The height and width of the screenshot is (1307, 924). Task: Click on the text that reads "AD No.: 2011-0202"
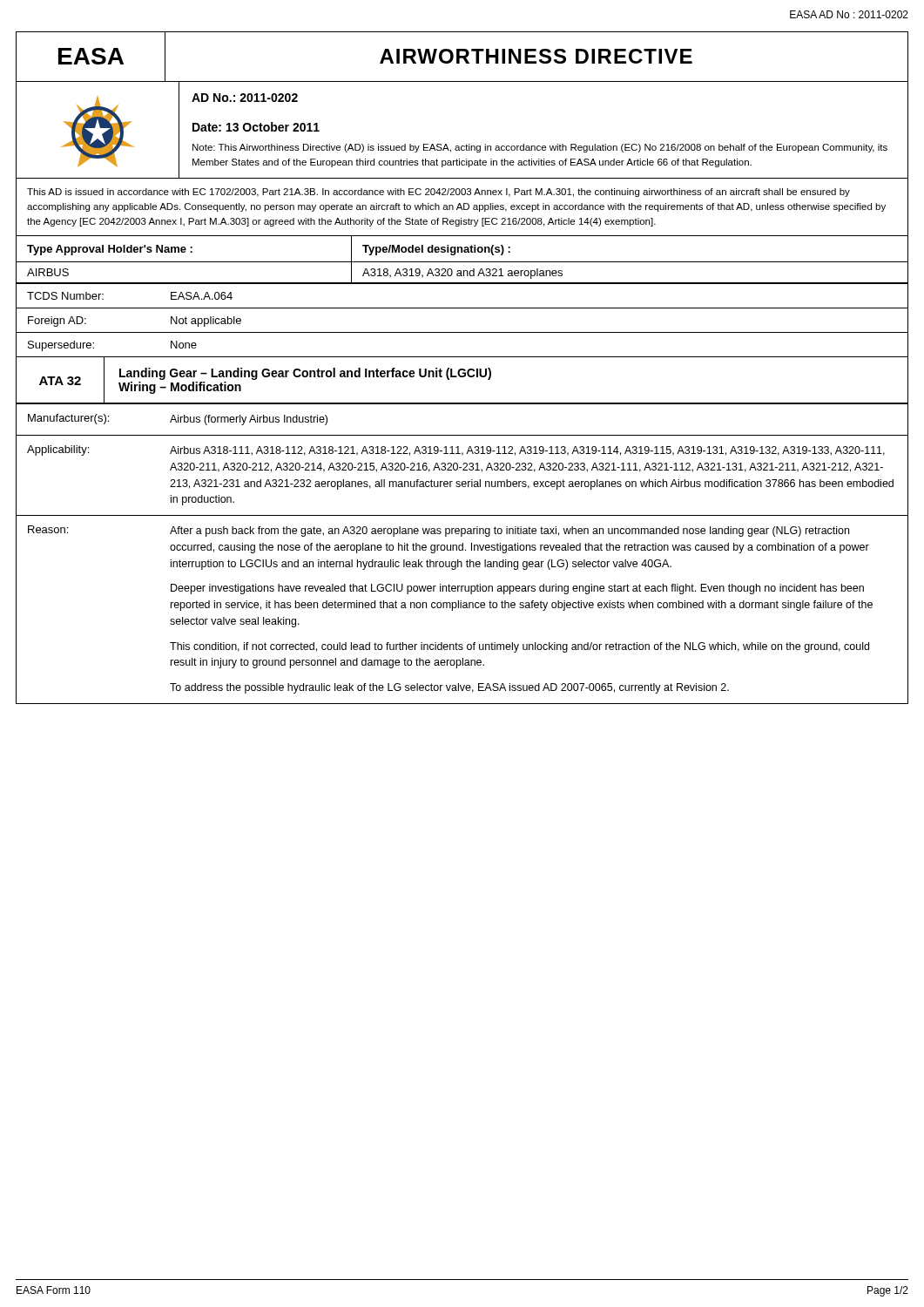pyautogui.click(x=245, y=98)
